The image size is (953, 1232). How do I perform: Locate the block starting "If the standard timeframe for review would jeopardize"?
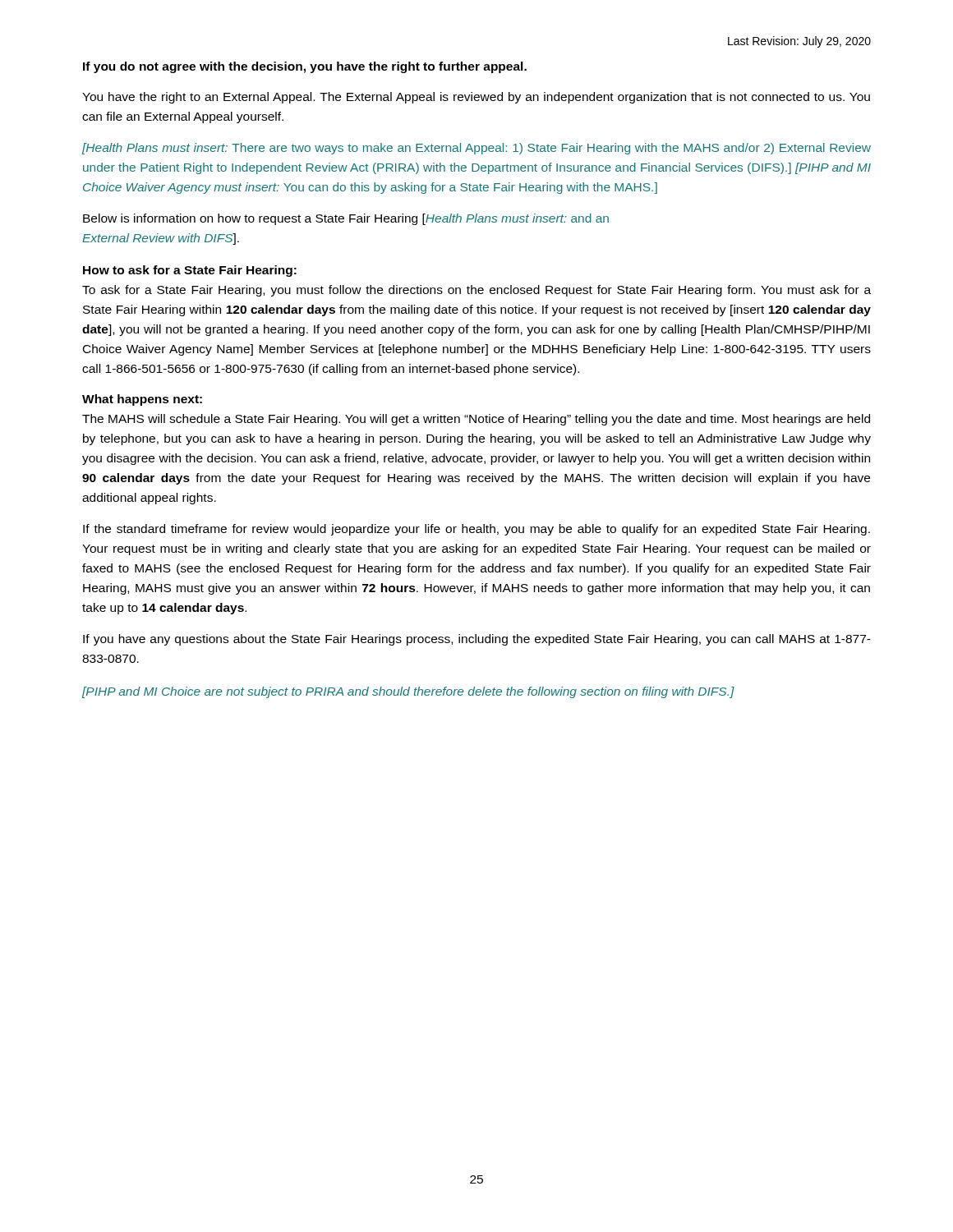(x=476, y=568)
